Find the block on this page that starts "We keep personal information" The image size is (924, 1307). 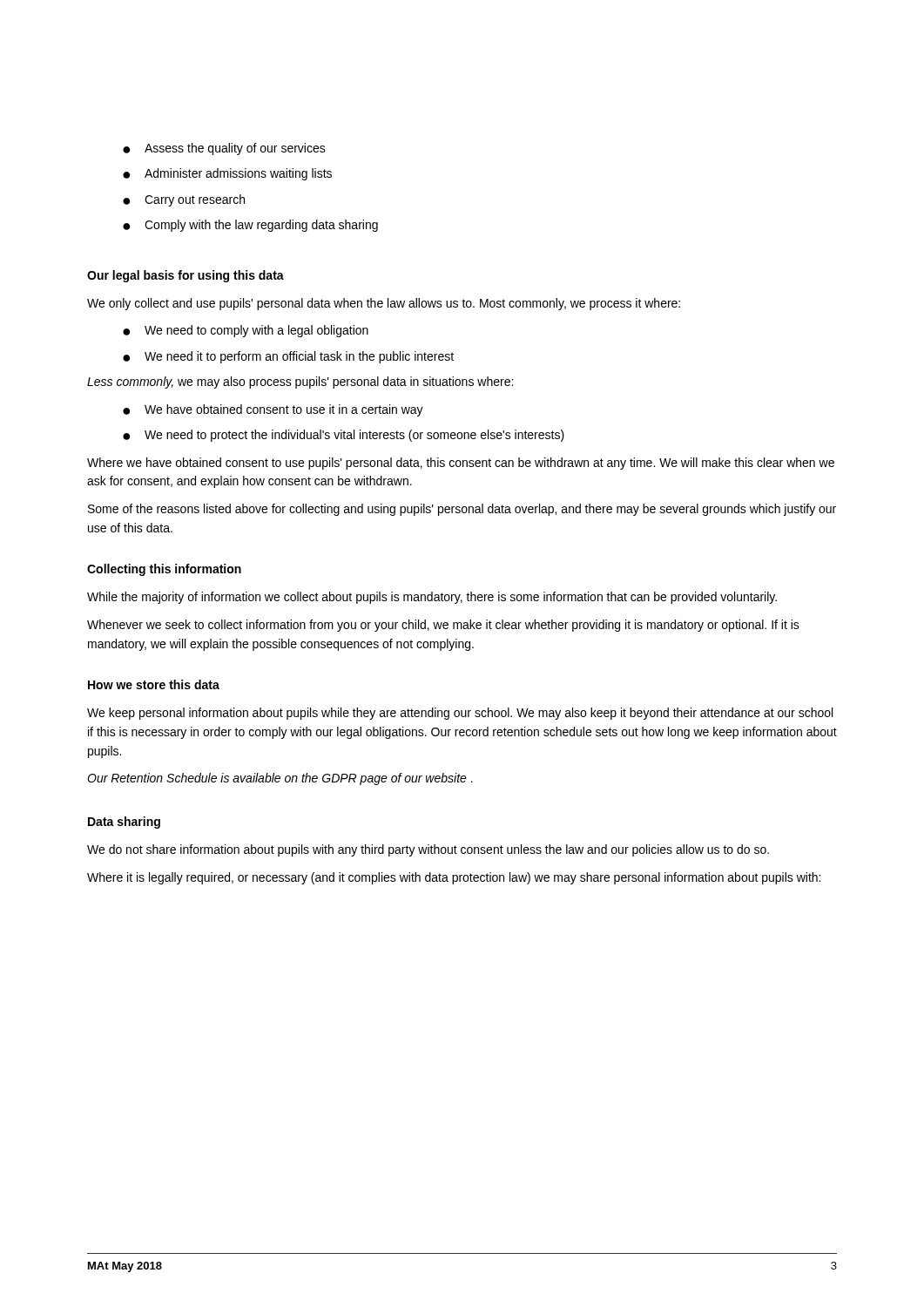coord(462,732)
